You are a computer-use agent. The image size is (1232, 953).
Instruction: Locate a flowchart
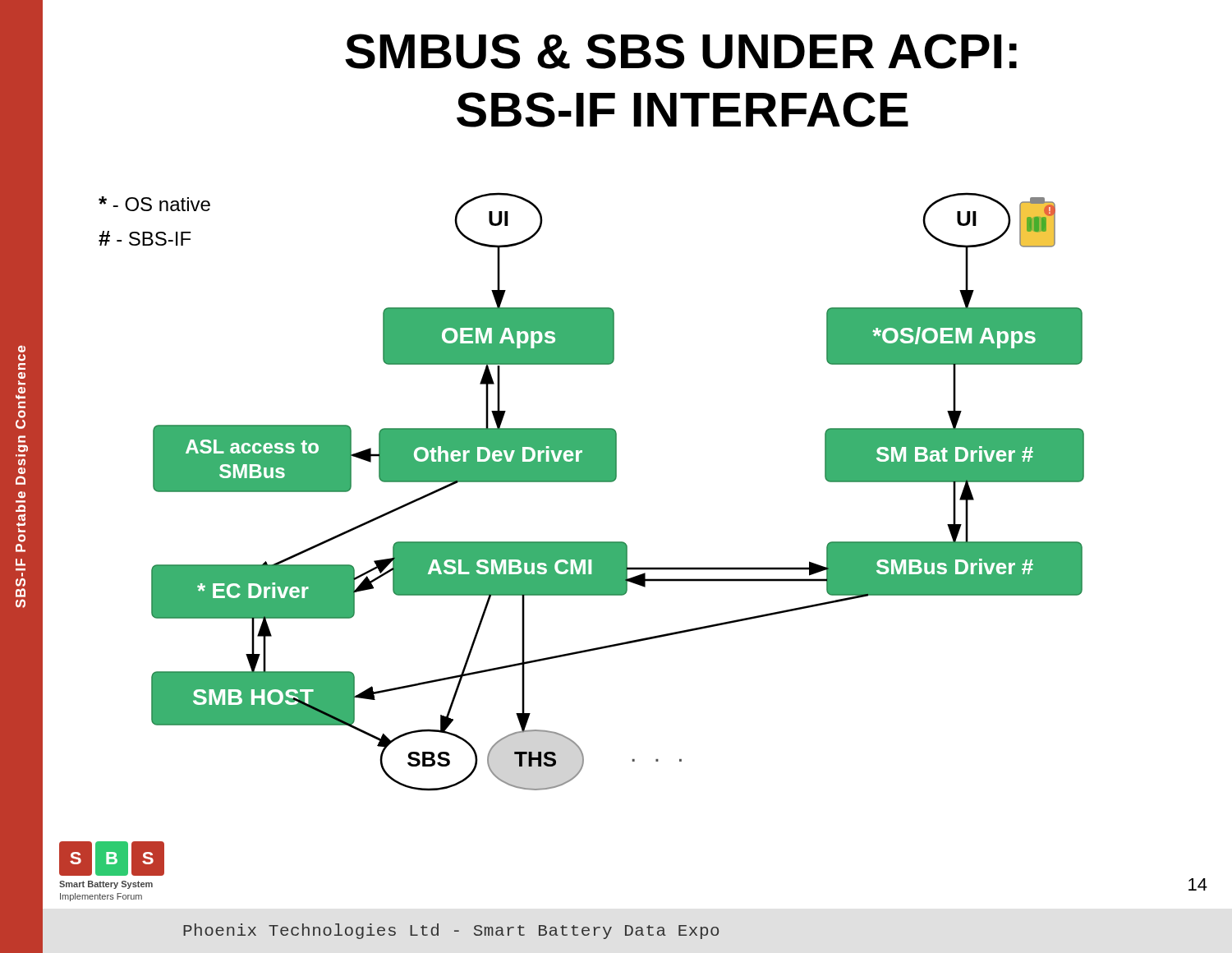pos(659,493)
